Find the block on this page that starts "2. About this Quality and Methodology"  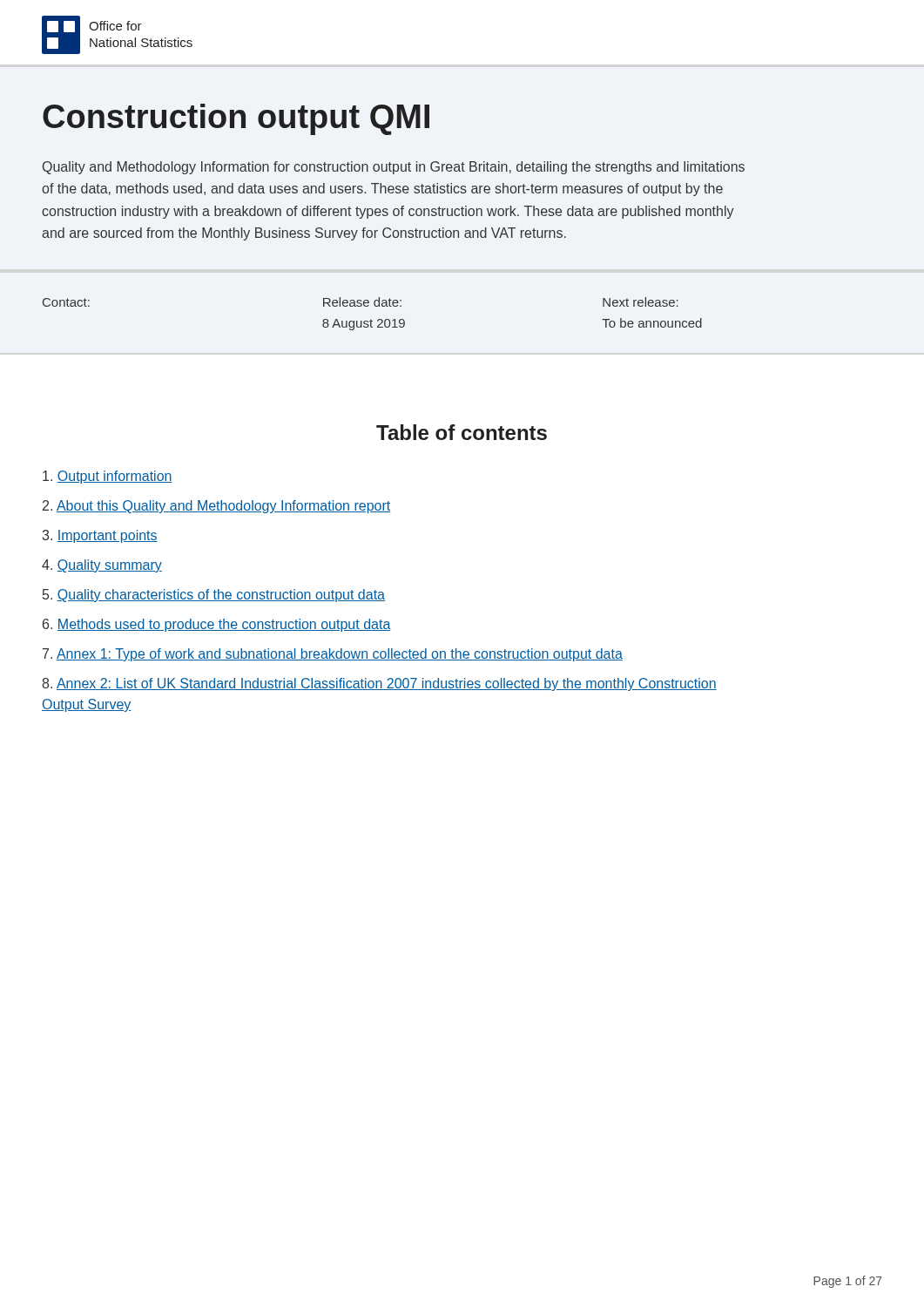click(x=216, y=506)
